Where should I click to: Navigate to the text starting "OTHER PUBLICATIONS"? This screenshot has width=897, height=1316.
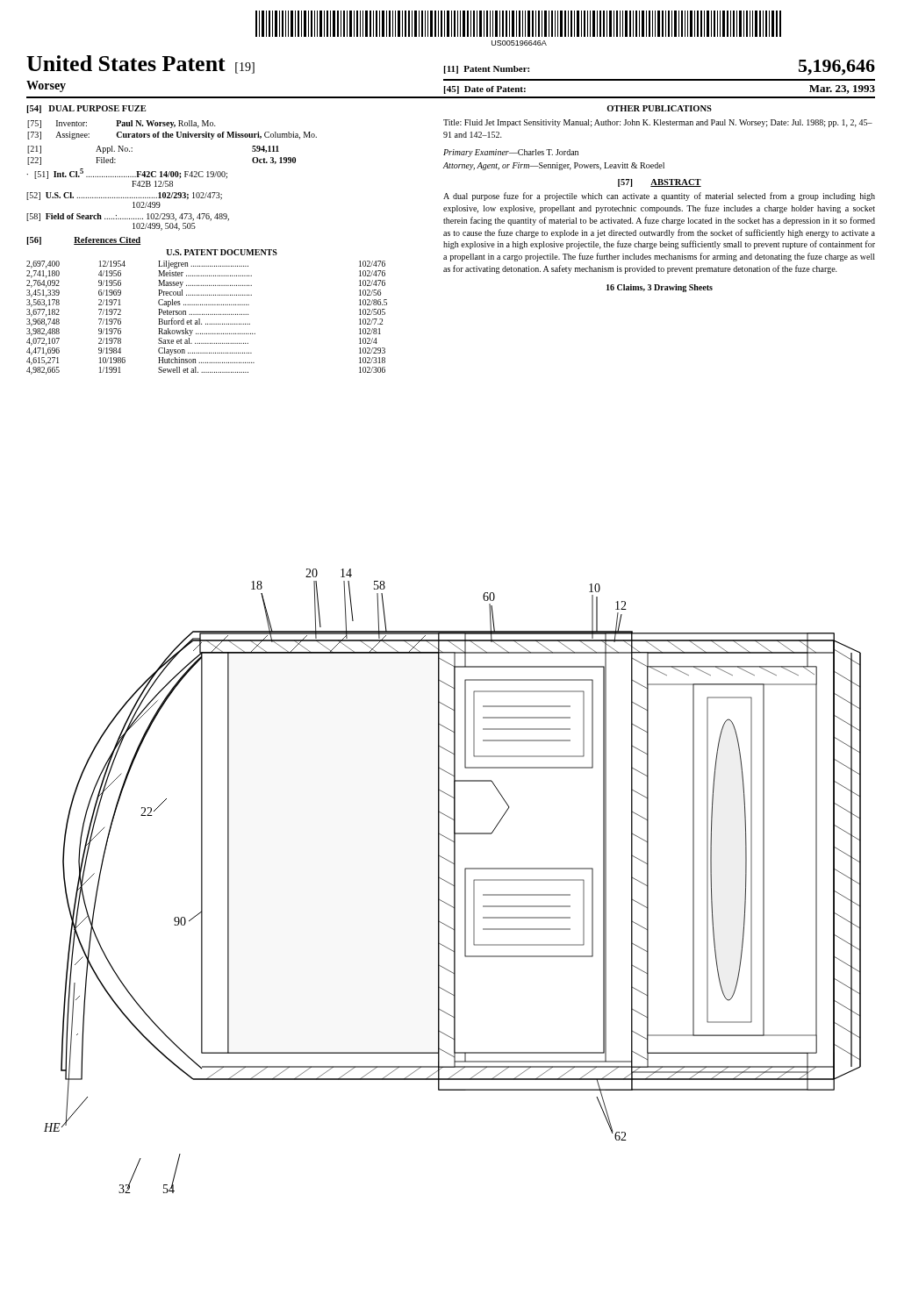pos(659,108)
